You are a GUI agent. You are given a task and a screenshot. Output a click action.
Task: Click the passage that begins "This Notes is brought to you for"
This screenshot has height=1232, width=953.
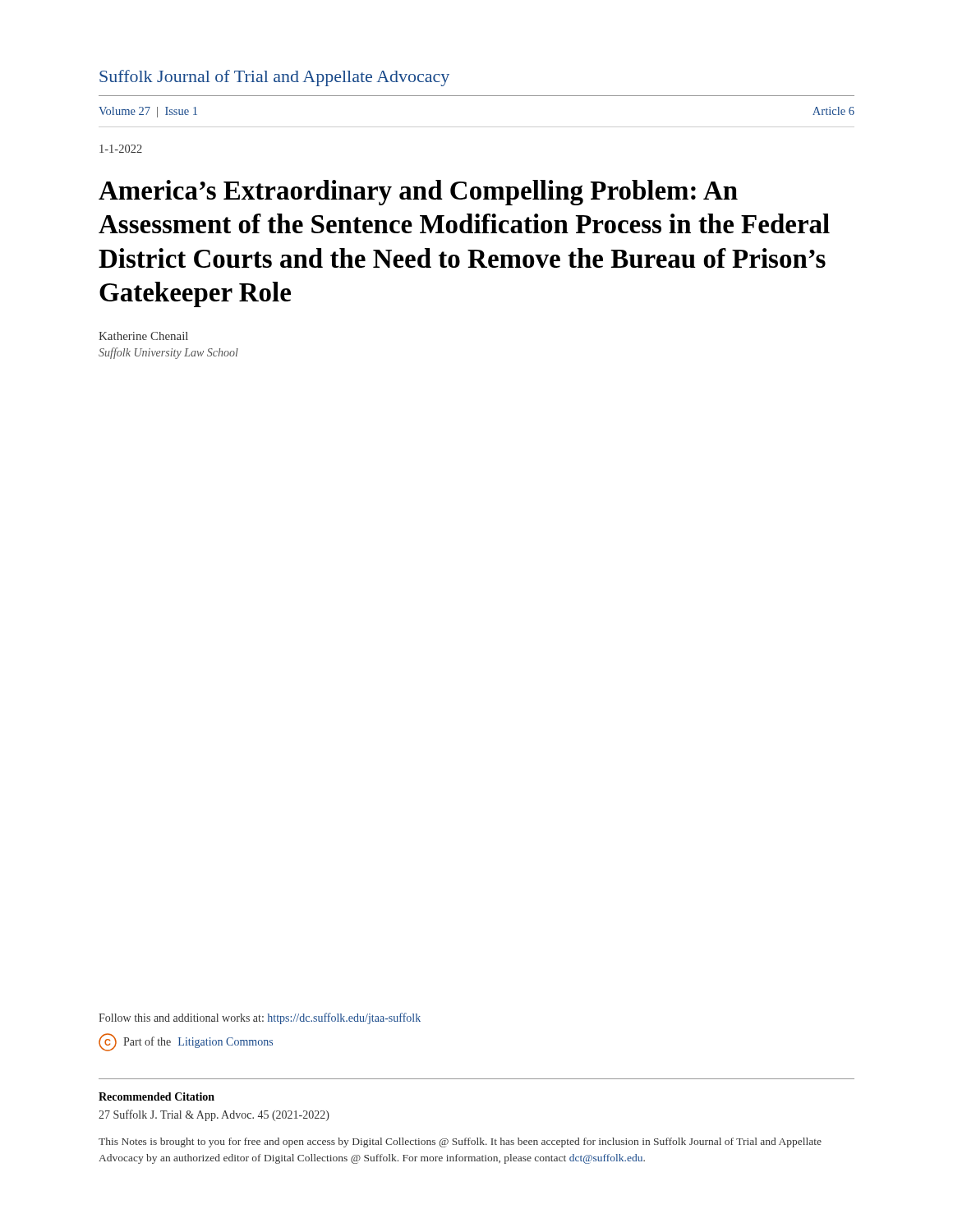(x=460, y=1149)
